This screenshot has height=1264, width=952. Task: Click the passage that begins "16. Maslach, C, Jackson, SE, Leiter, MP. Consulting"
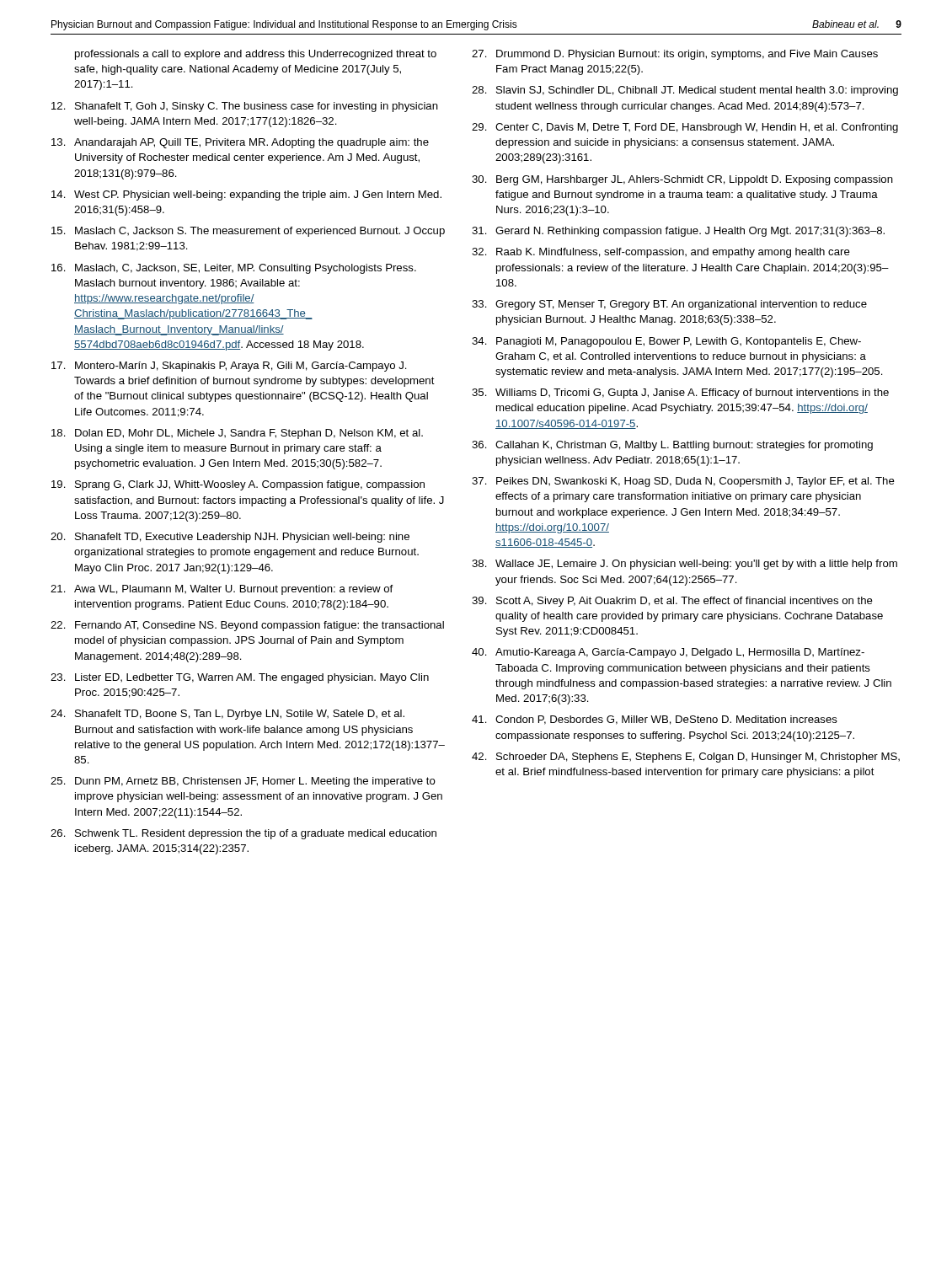click(x=249, y=306)
